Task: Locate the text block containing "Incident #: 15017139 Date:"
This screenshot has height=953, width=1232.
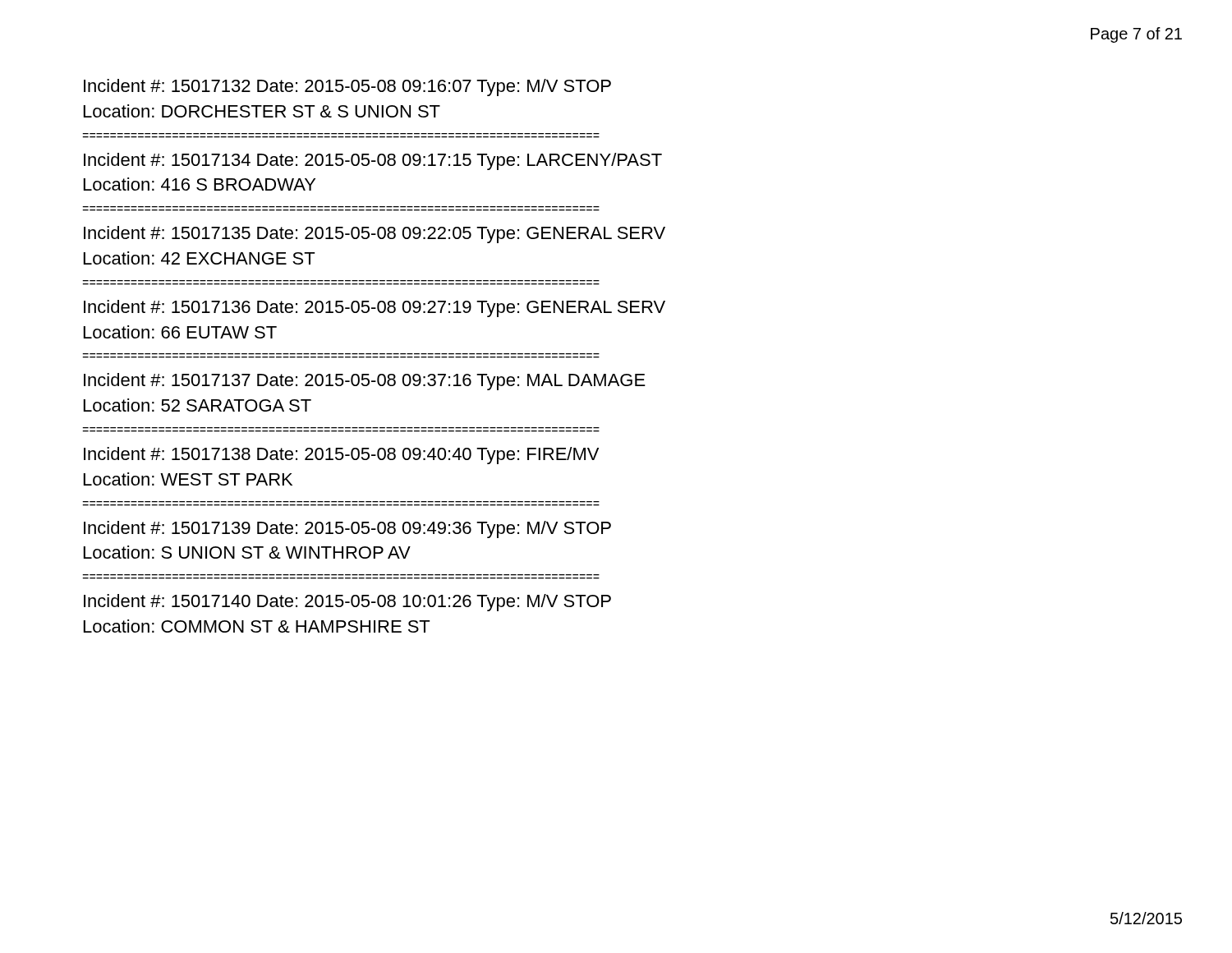Action: [x=347, y=529]
